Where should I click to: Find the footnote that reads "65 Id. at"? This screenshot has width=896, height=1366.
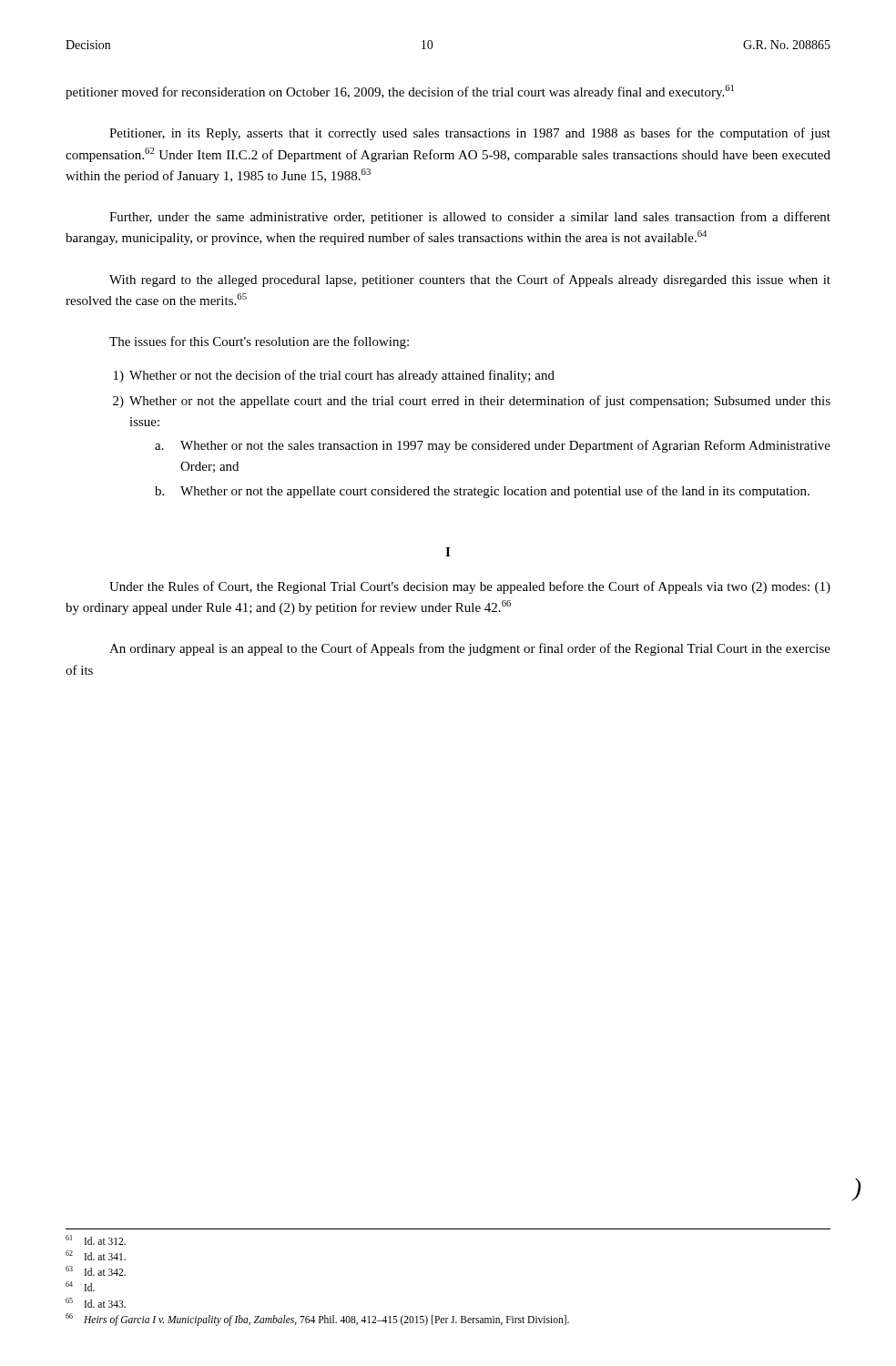(96, 1303)
